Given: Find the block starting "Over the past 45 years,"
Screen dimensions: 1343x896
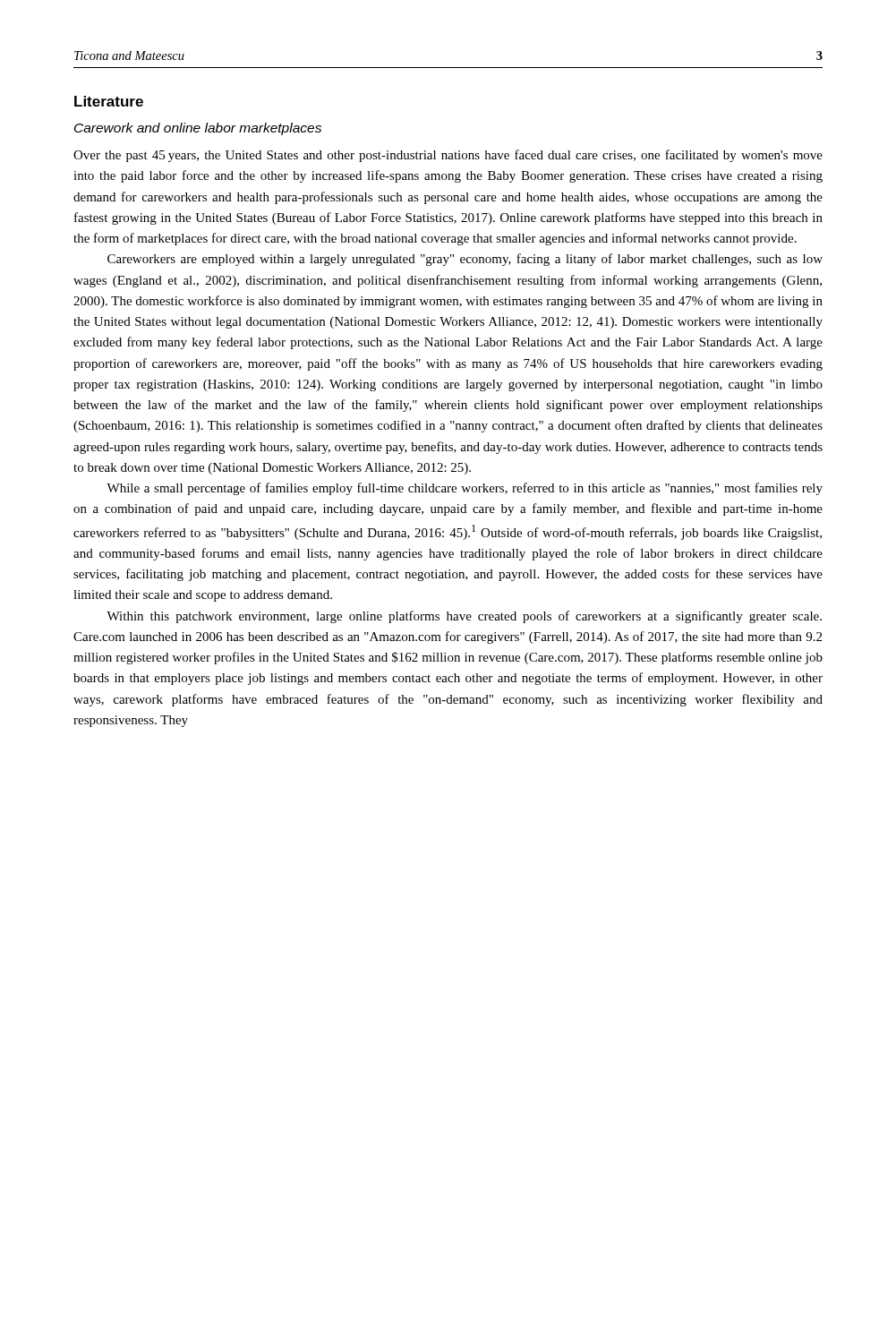Looking at the screenshot, I should 448,438.
